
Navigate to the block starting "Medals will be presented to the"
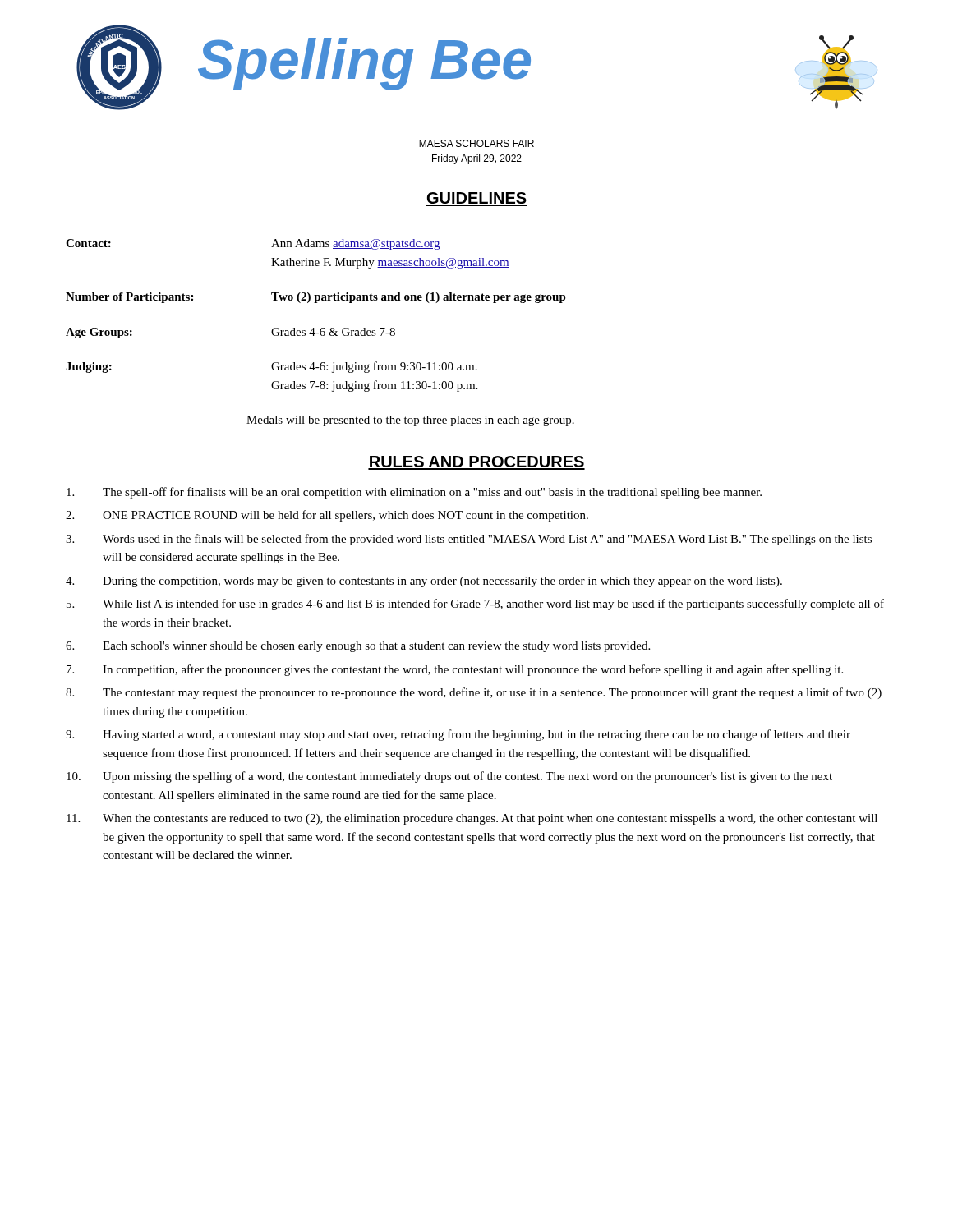[411, 420]
